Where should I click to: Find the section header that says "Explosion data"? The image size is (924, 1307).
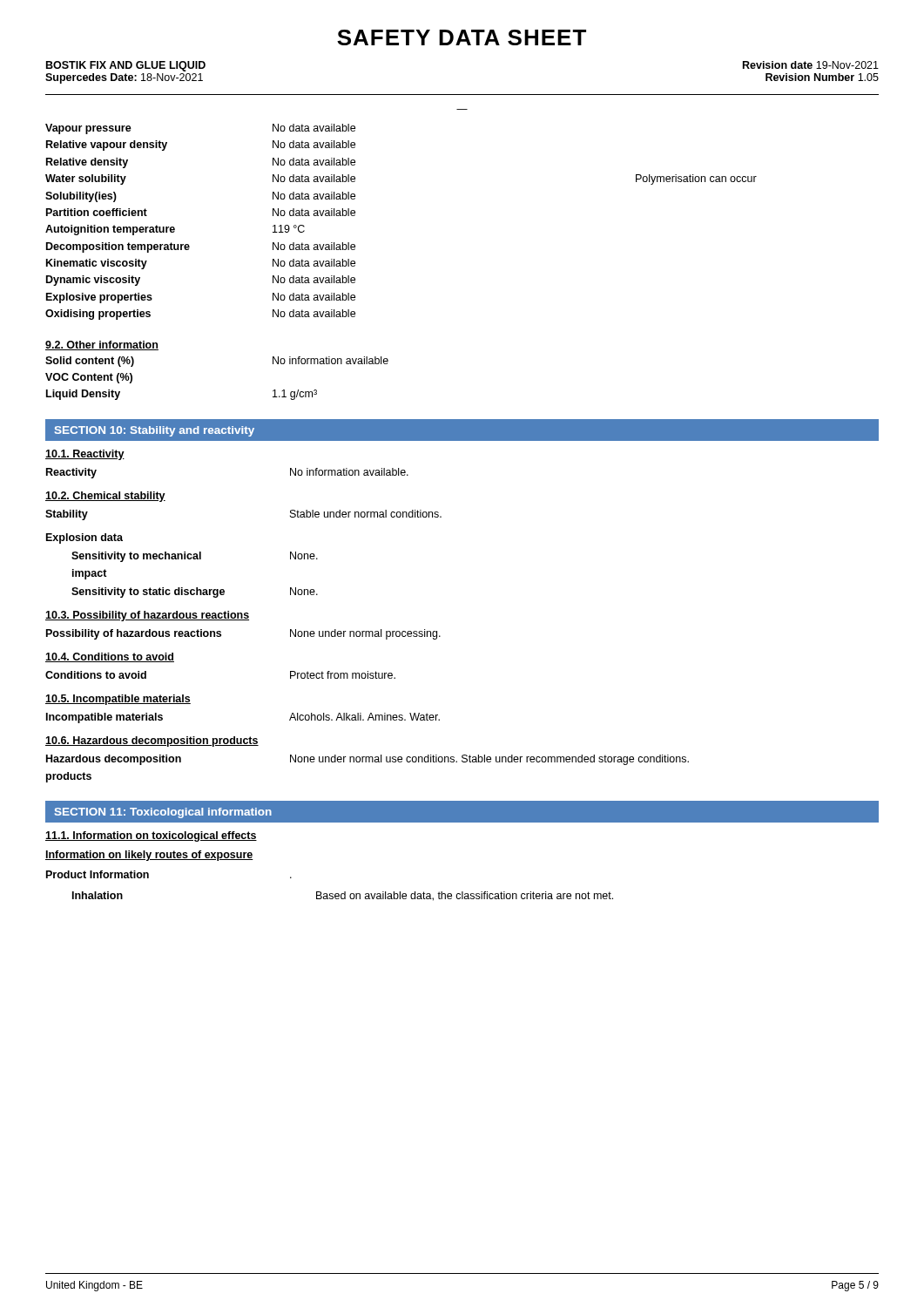click(84, 538)
